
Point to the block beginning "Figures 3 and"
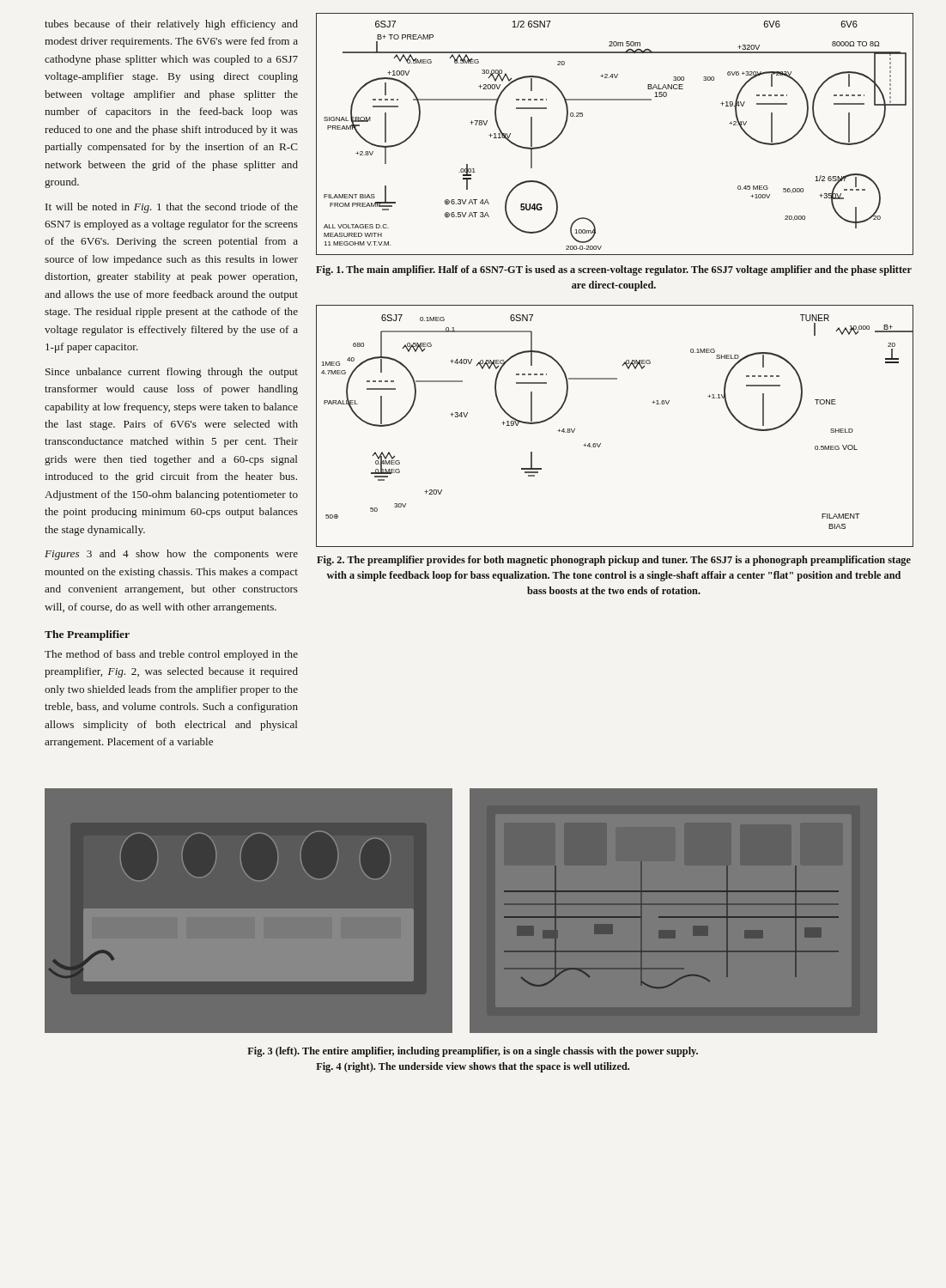171,580
